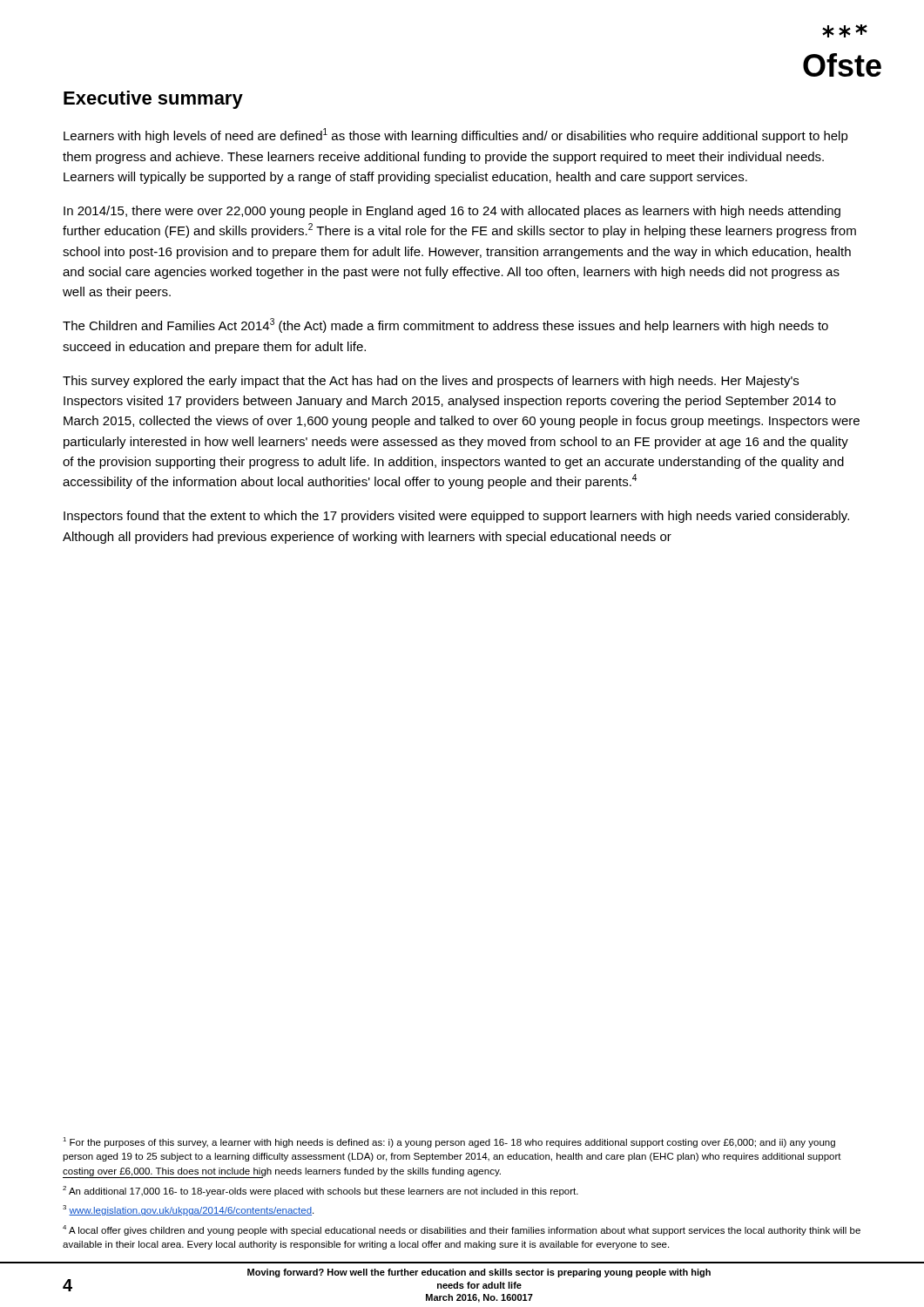Image resolution: width=924 pixels, height=1307 pixels.
Task: Point to the text block starting "This survey explored the"
Action: coord(461,431)
